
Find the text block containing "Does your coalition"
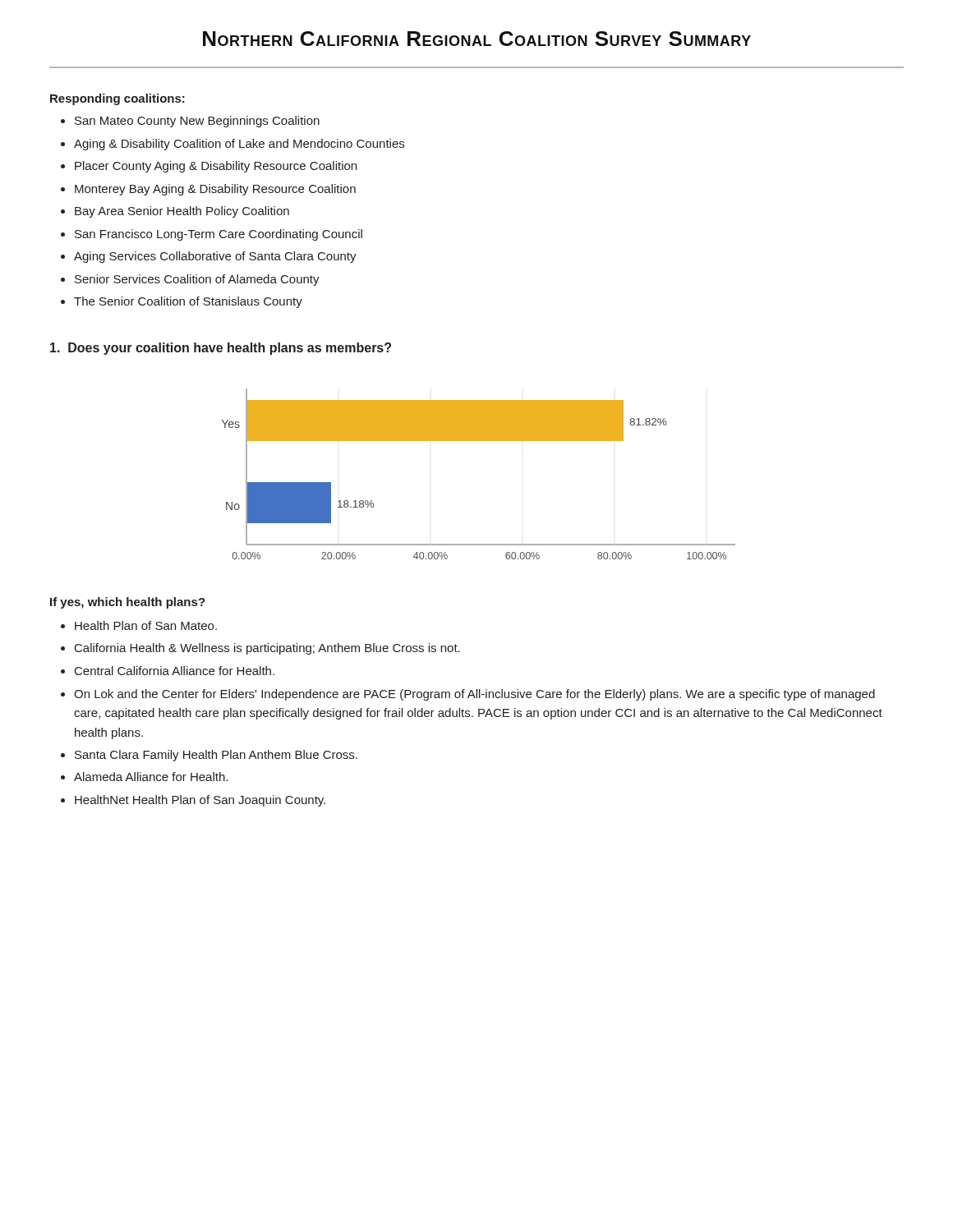221,349
